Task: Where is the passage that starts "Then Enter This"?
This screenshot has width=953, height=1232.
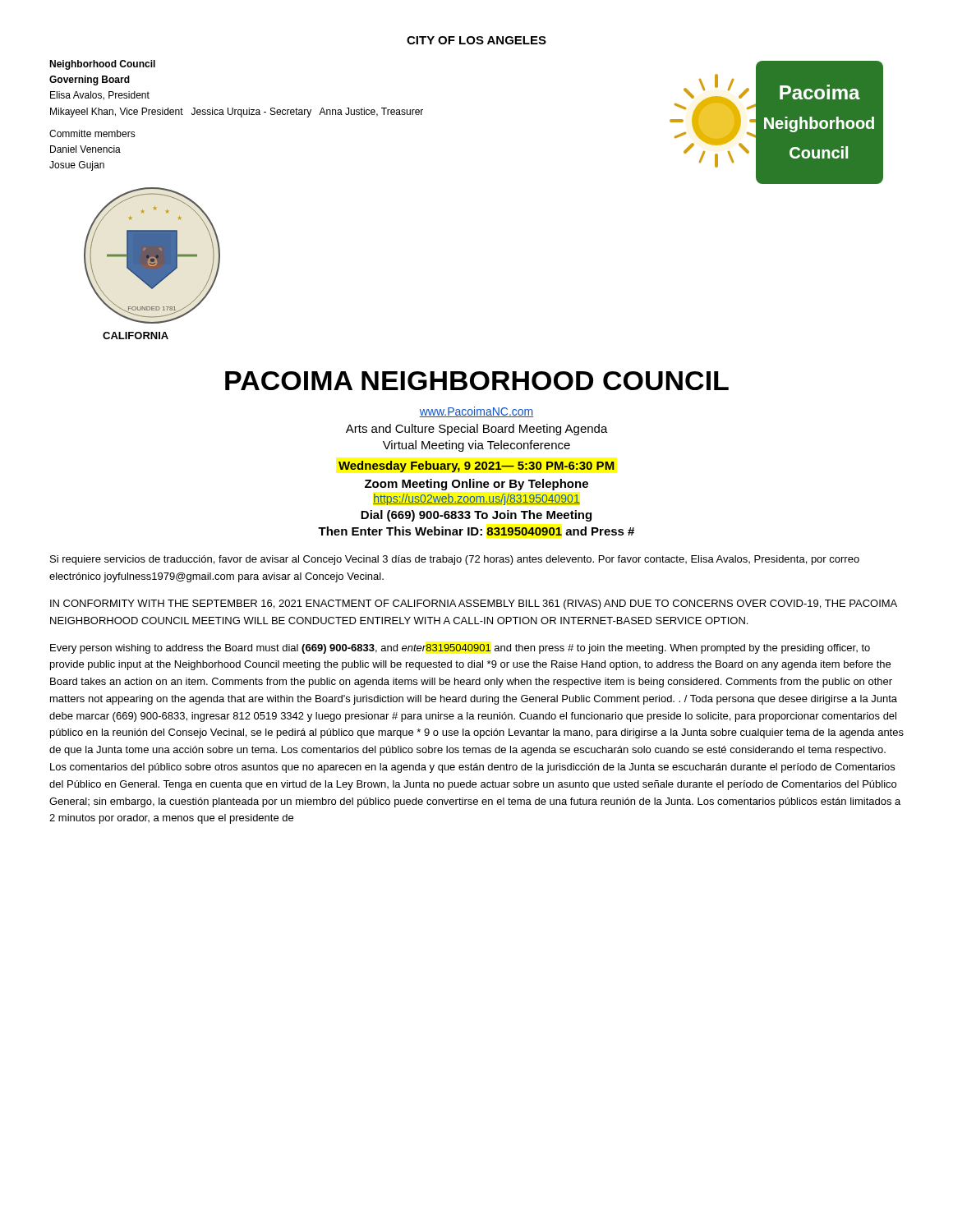Action: pyautogui.click(x=476, y=531)
